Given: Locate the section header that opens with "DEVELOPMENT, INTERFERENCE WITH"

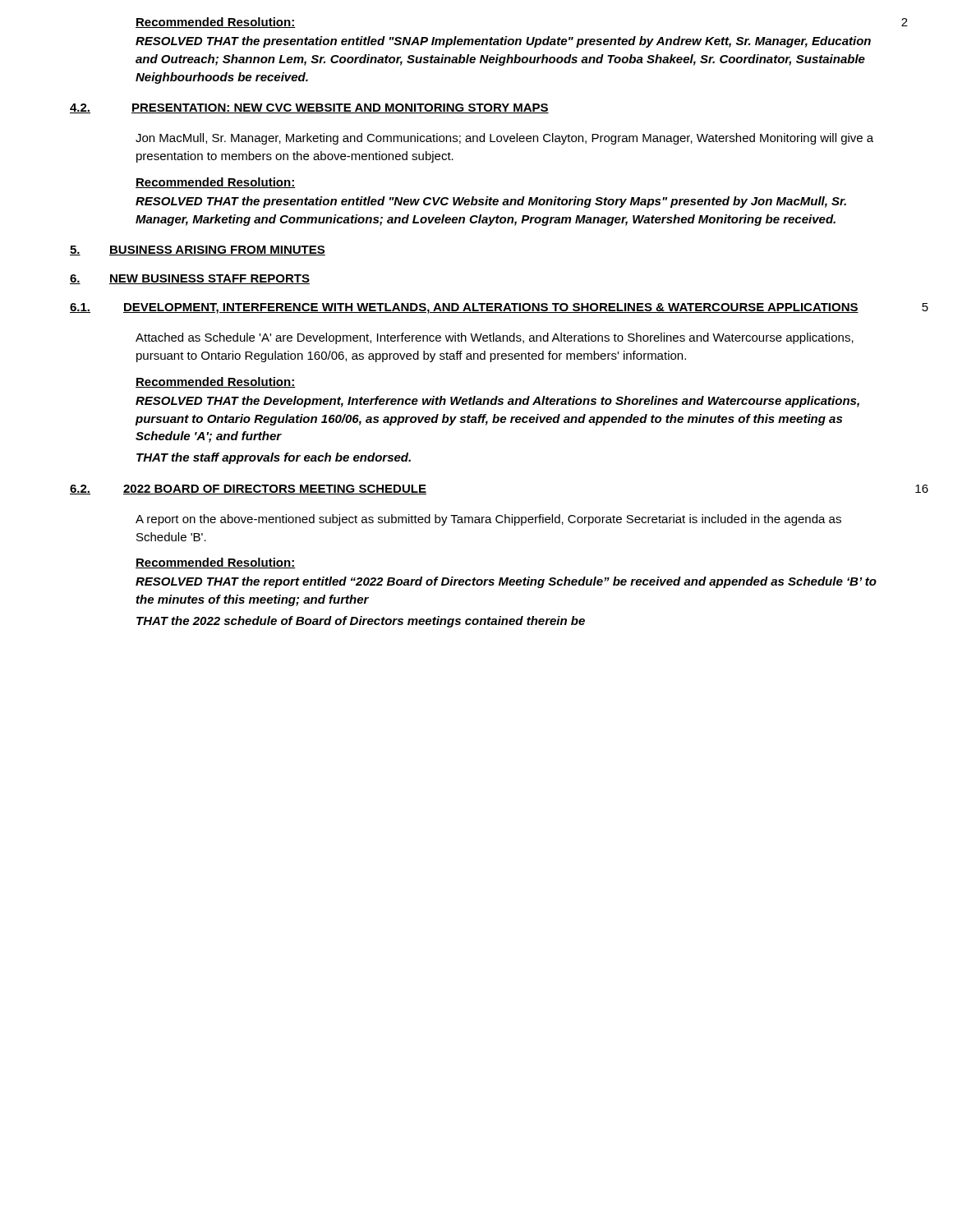Looking at the screenshot, I should pos(491,307).
